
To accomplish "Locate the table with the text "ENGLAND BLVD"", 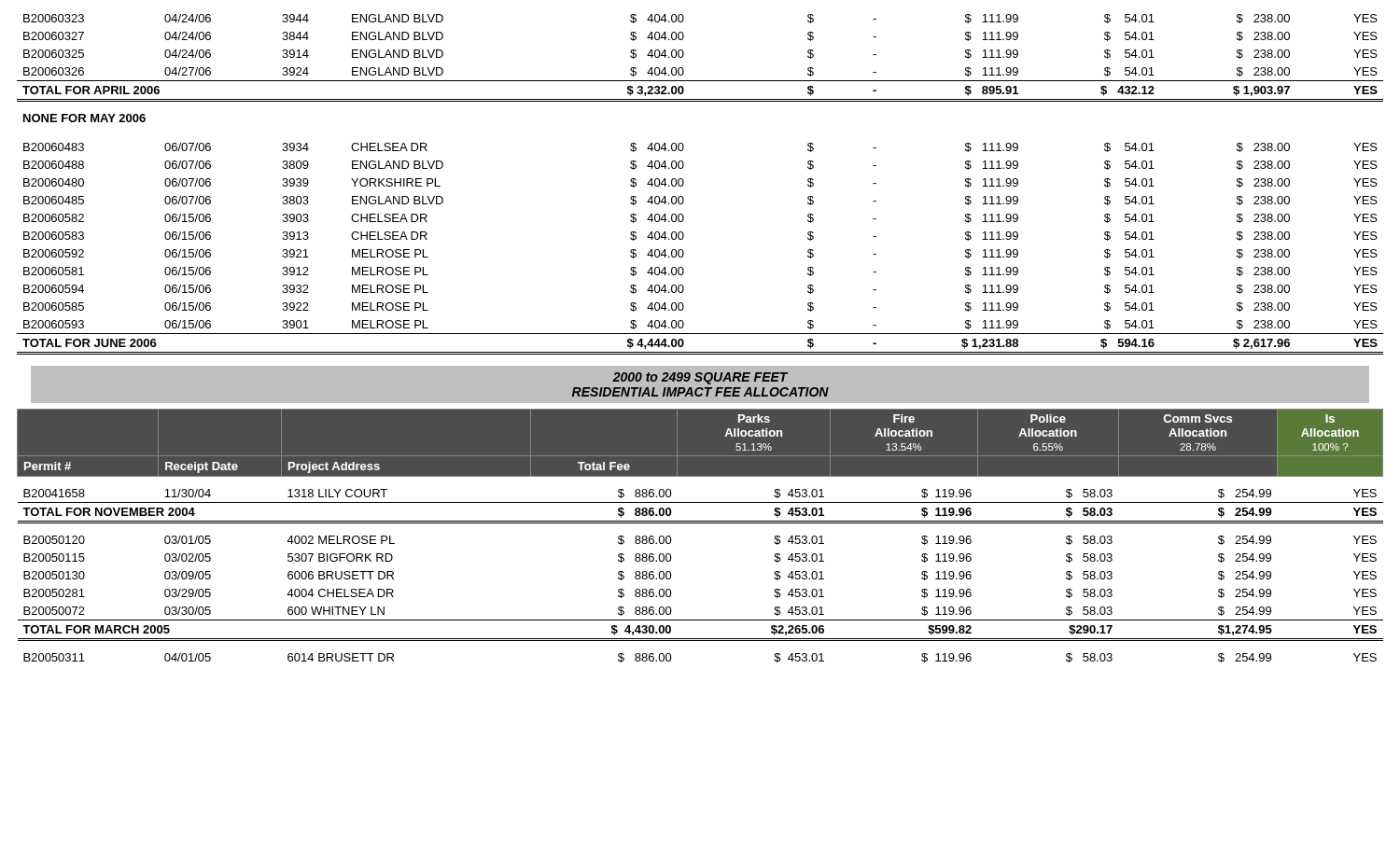I will (x=700, y=182).
